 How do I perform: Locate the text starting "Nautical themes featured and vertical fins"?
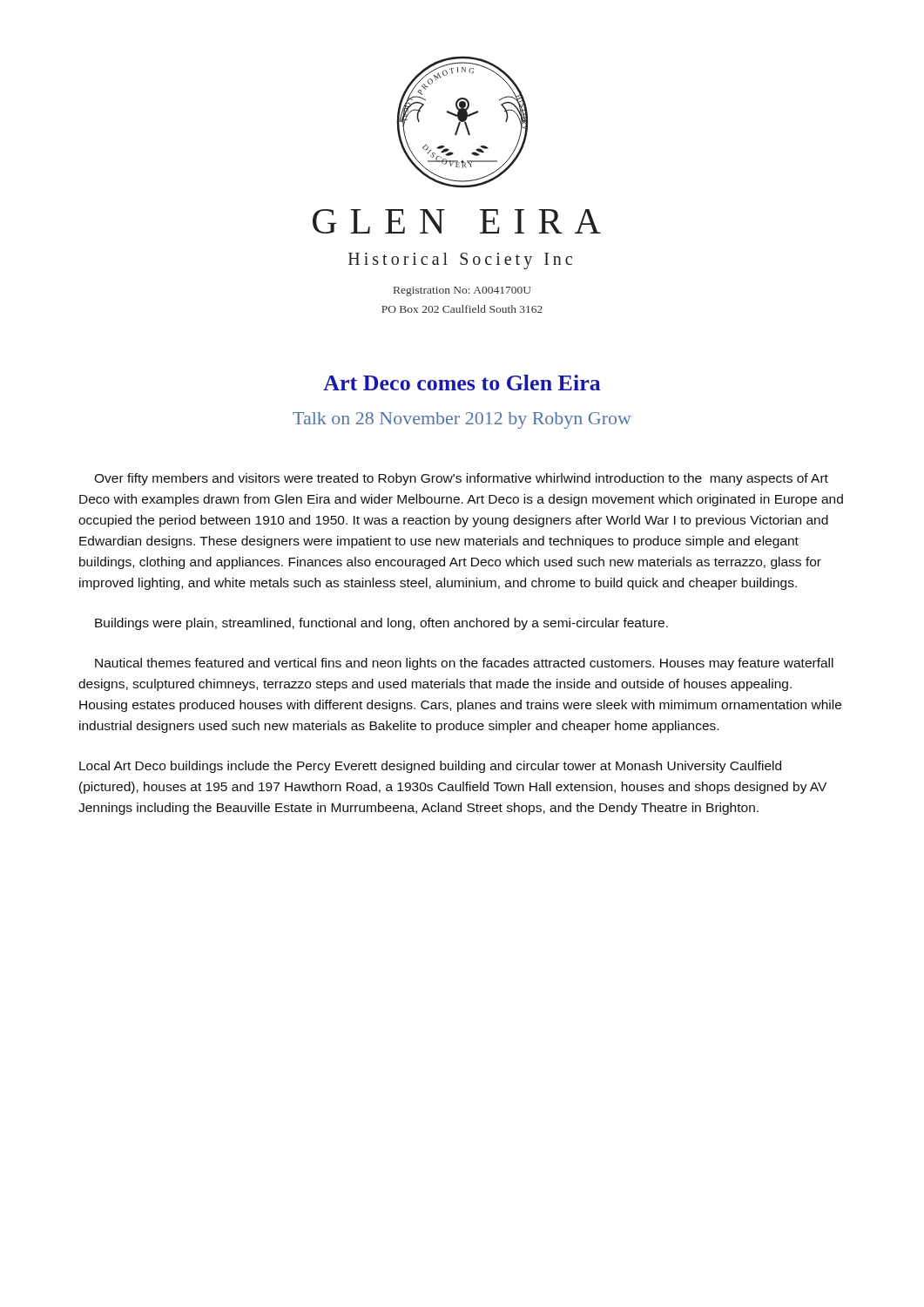coord(460,694)
